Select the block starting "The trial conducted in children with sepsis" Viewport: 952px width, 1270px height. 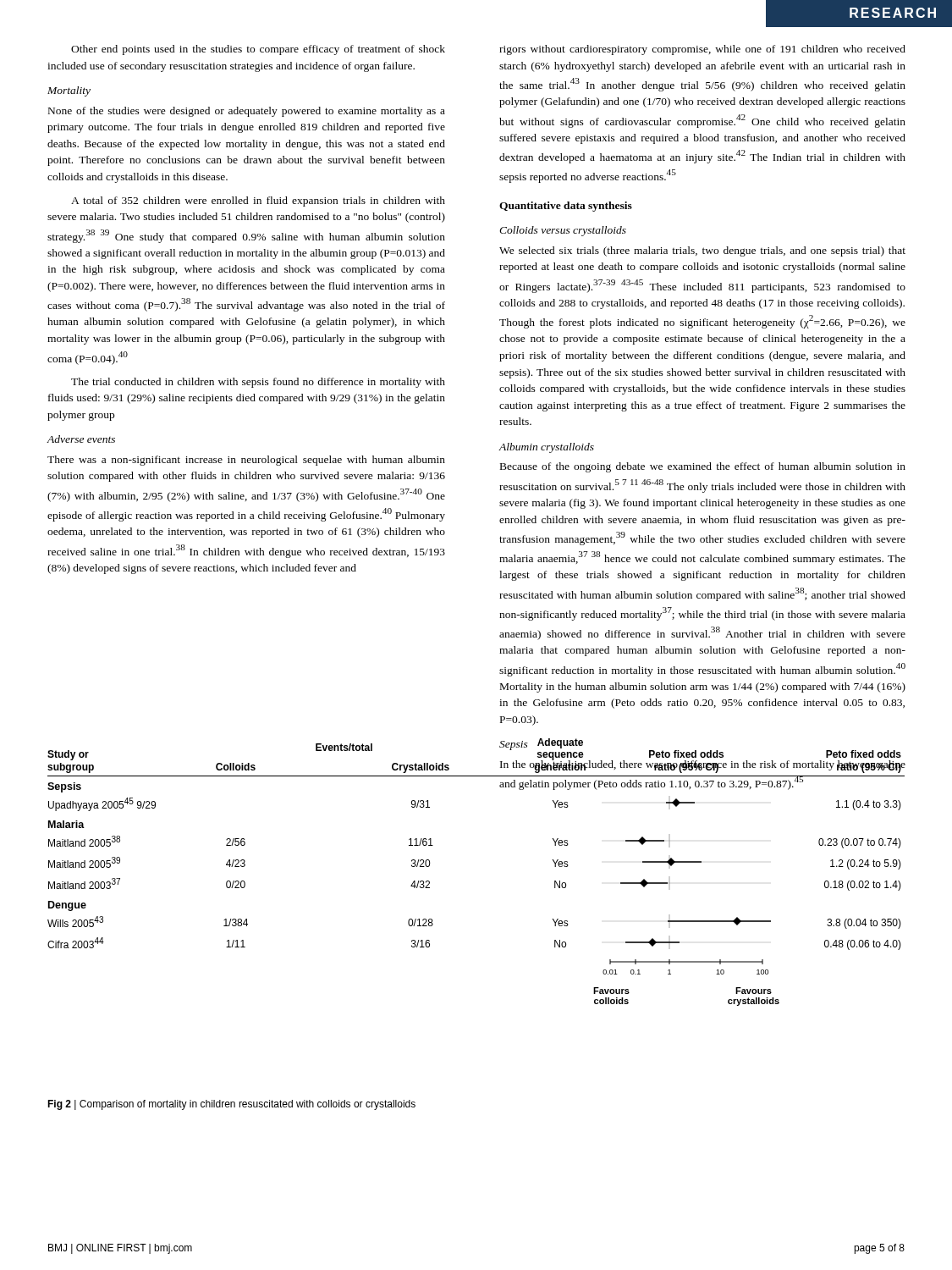point(246,398)
